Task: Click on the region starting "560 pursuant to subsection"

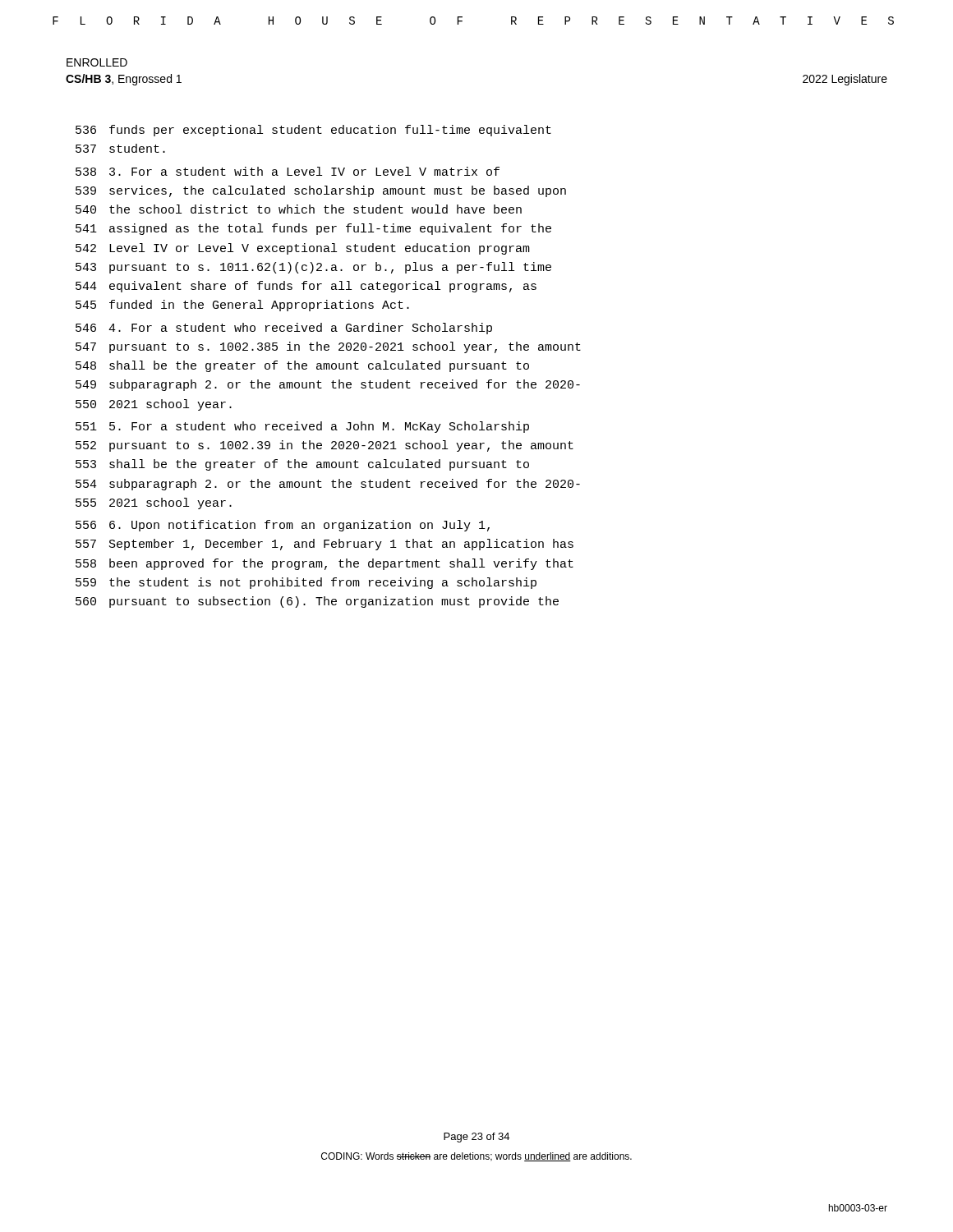Action: 476,603
